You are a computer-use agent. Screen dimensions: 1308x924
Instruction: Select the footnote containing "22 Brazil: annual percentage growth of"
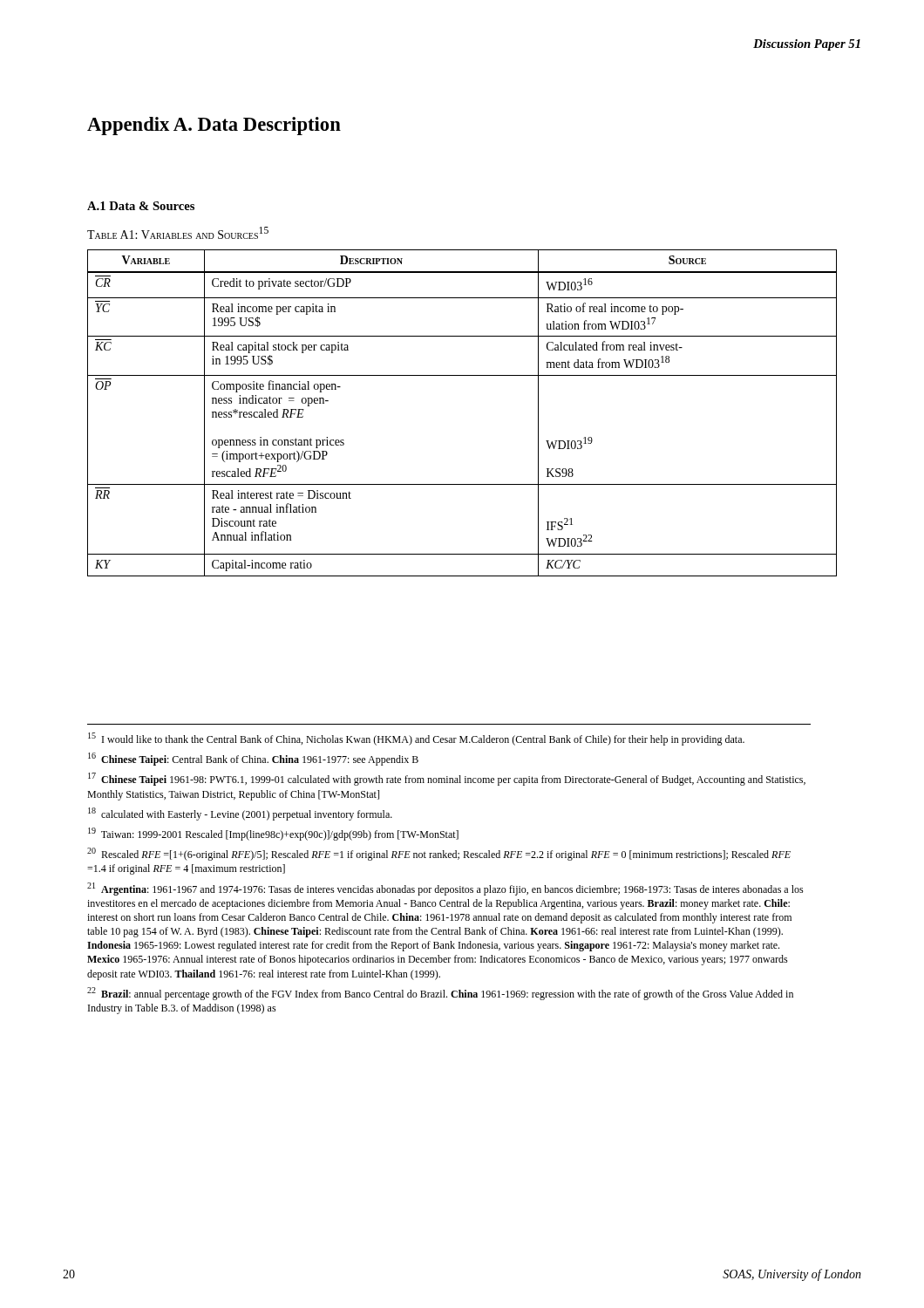pyautogui.click(x=440, y=1000)
